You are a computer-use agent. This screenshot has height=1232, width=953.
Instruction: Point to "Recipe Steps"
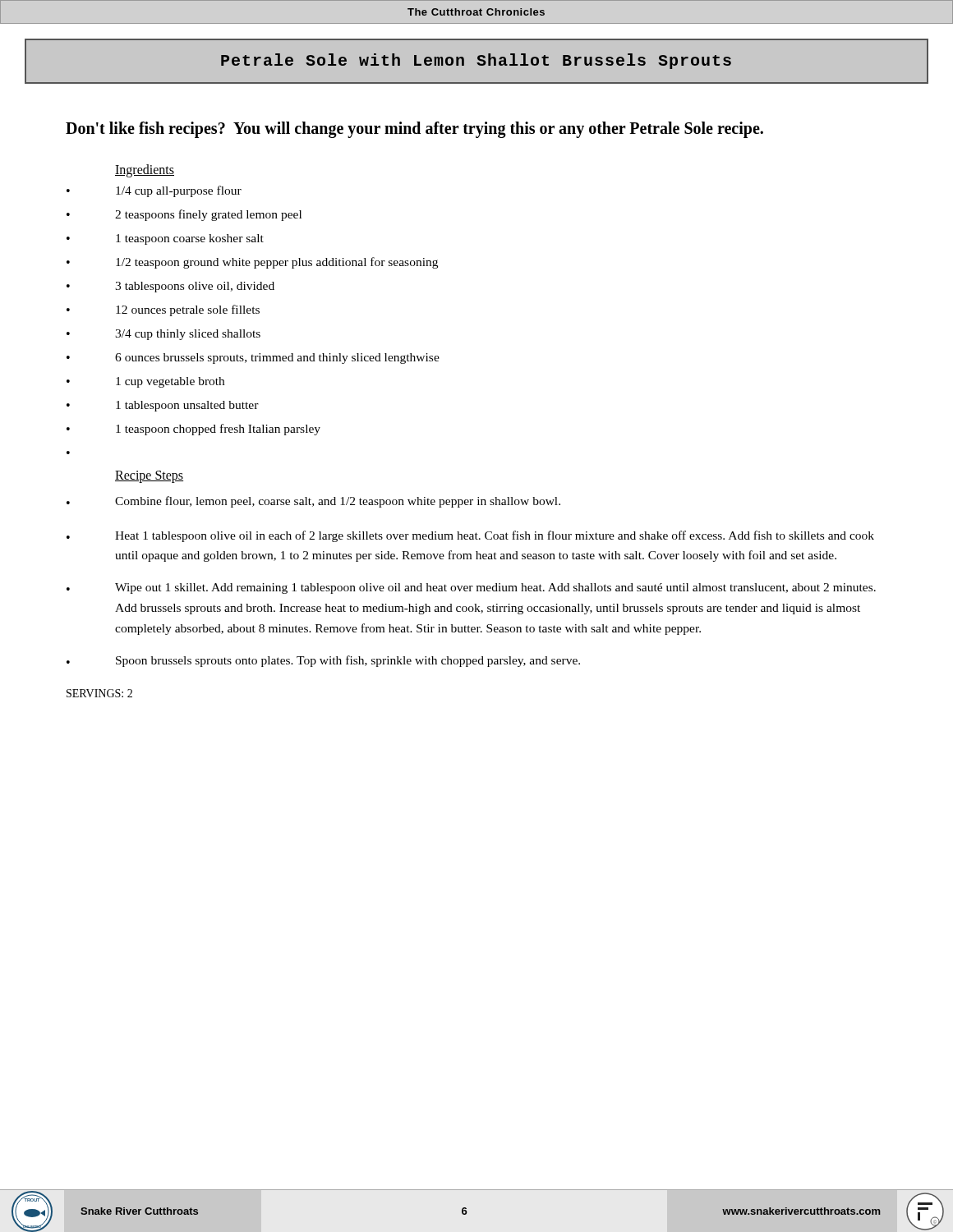point(149,475)
